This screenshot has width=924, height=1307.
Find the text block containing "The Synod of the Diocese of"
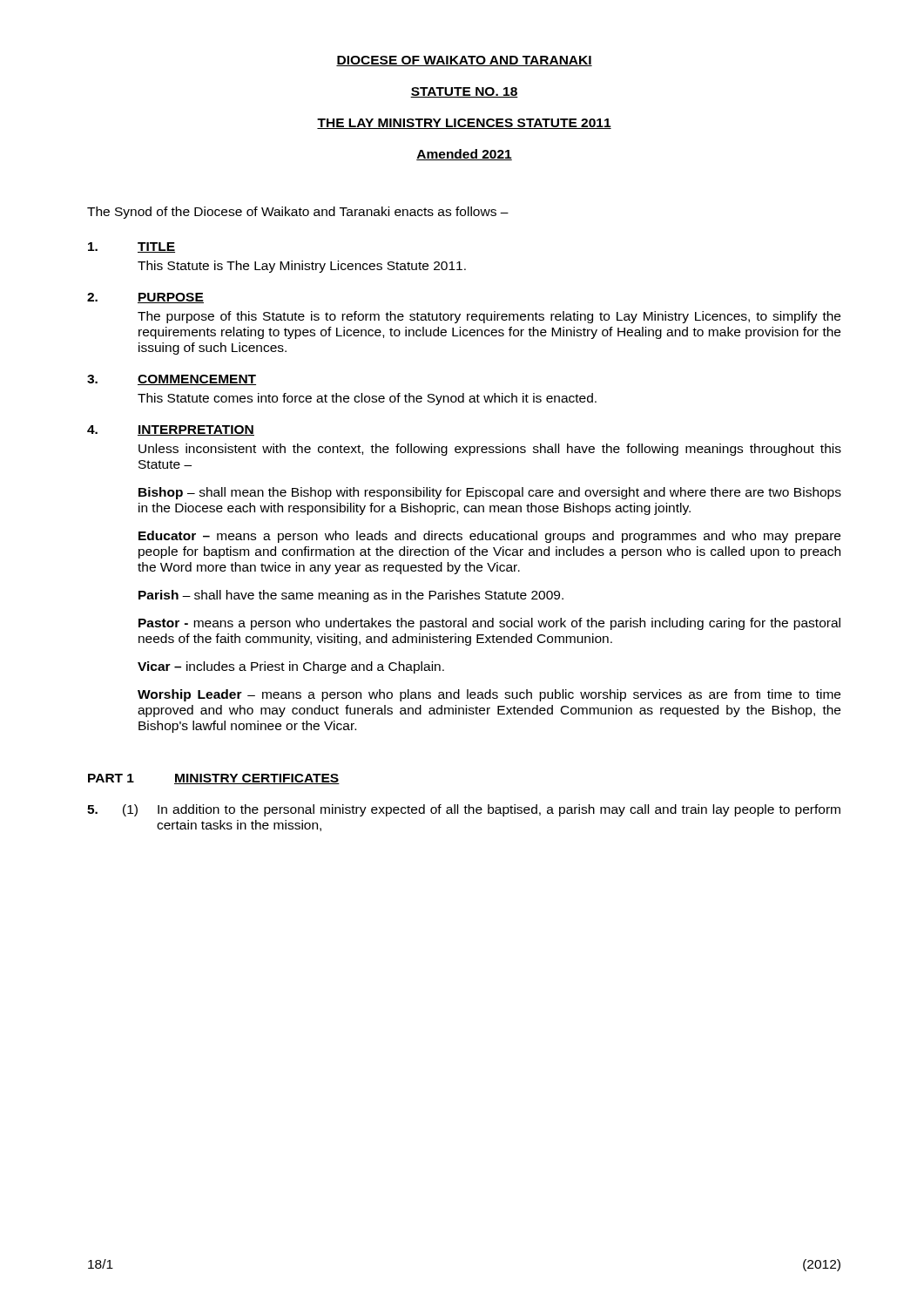click(x=298, y=211)
